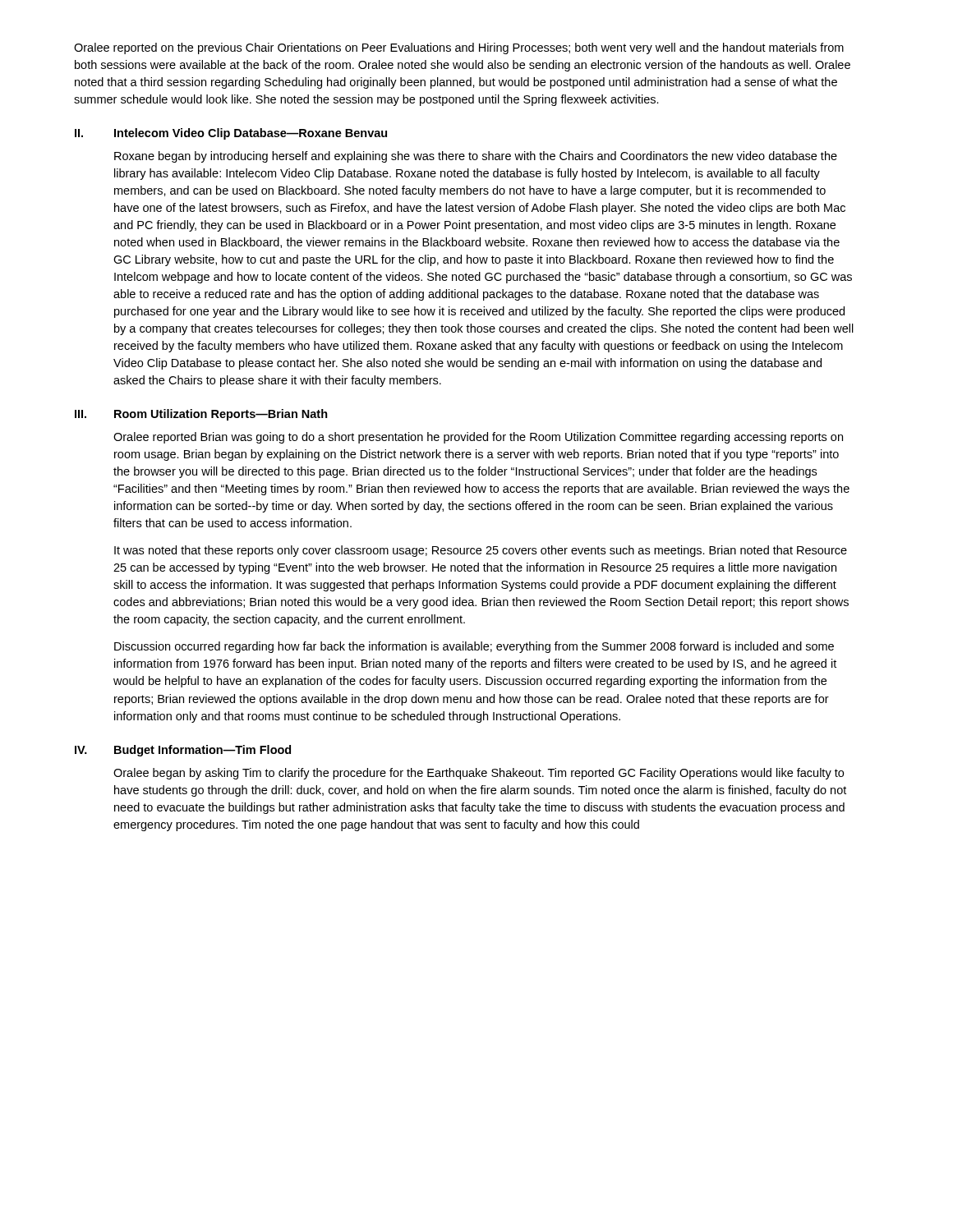
Task: Locate the section header that says "IV. Budget Information—Tim Flood"
Action: pos(183,749)
